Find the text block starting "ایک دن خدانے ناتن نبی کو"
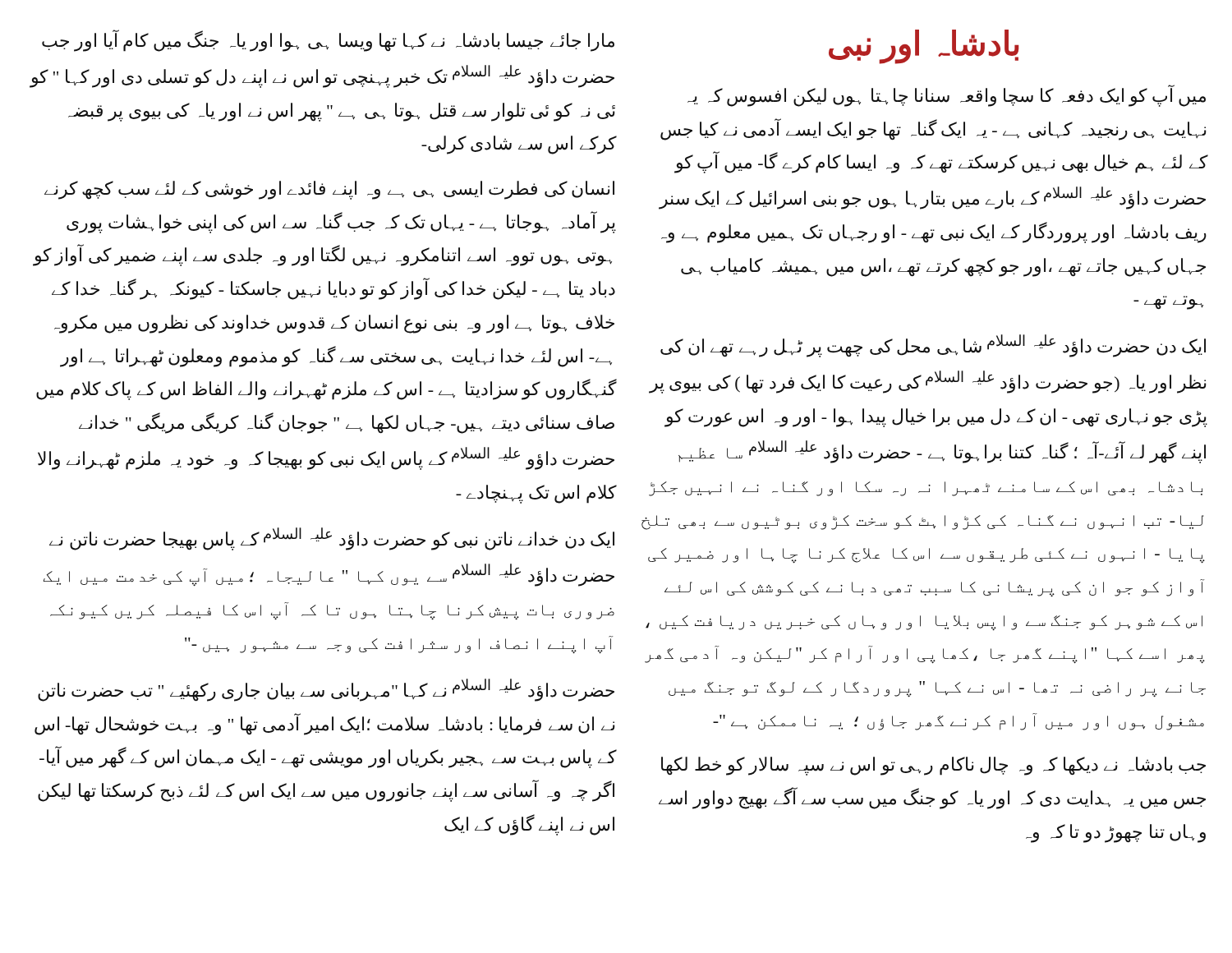Image resolution: width=1232 pixels, height=953 pixels. click(329, 590)
